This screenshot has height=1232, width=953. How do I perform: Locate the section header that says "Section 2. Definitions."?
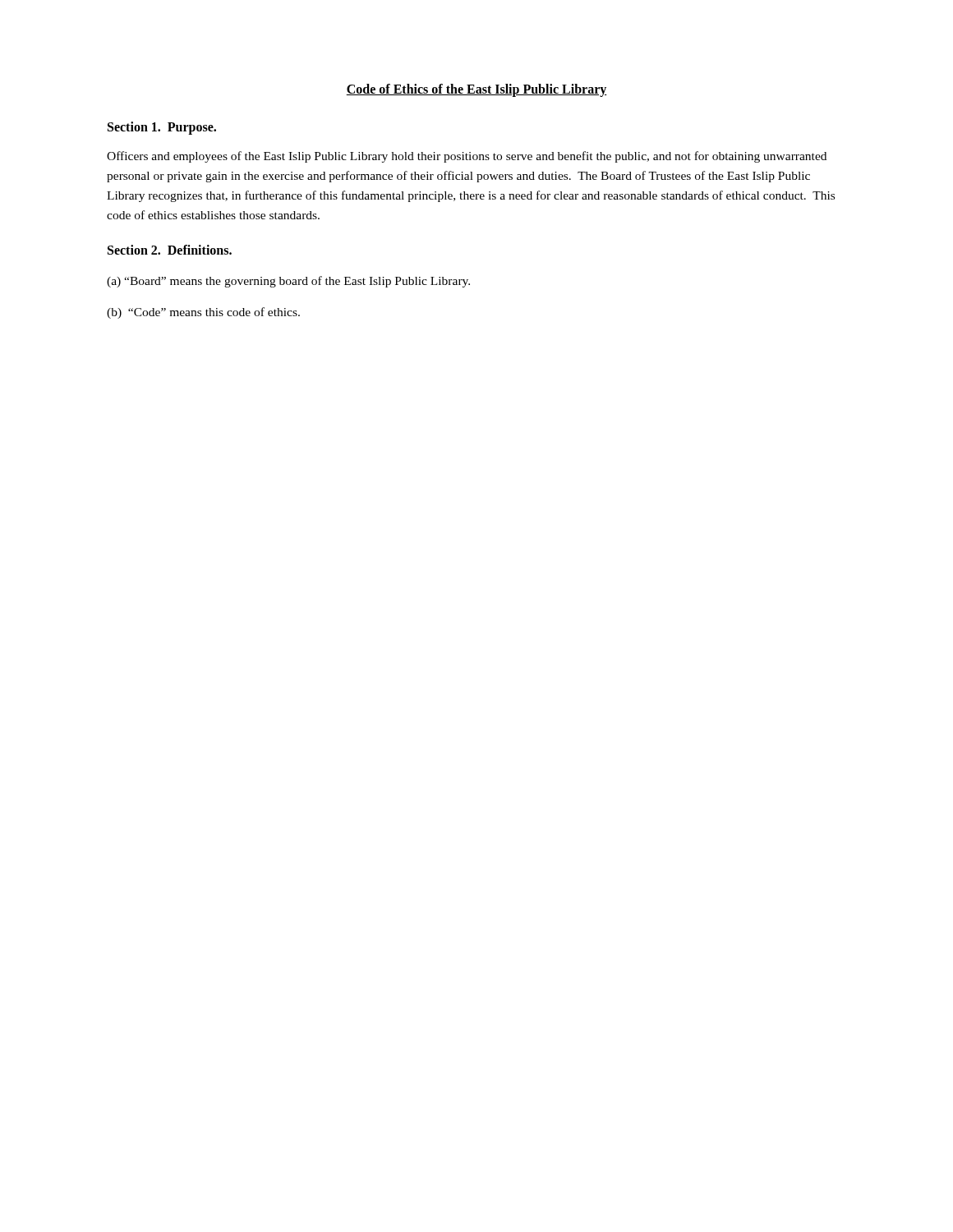tap(169, 250)
